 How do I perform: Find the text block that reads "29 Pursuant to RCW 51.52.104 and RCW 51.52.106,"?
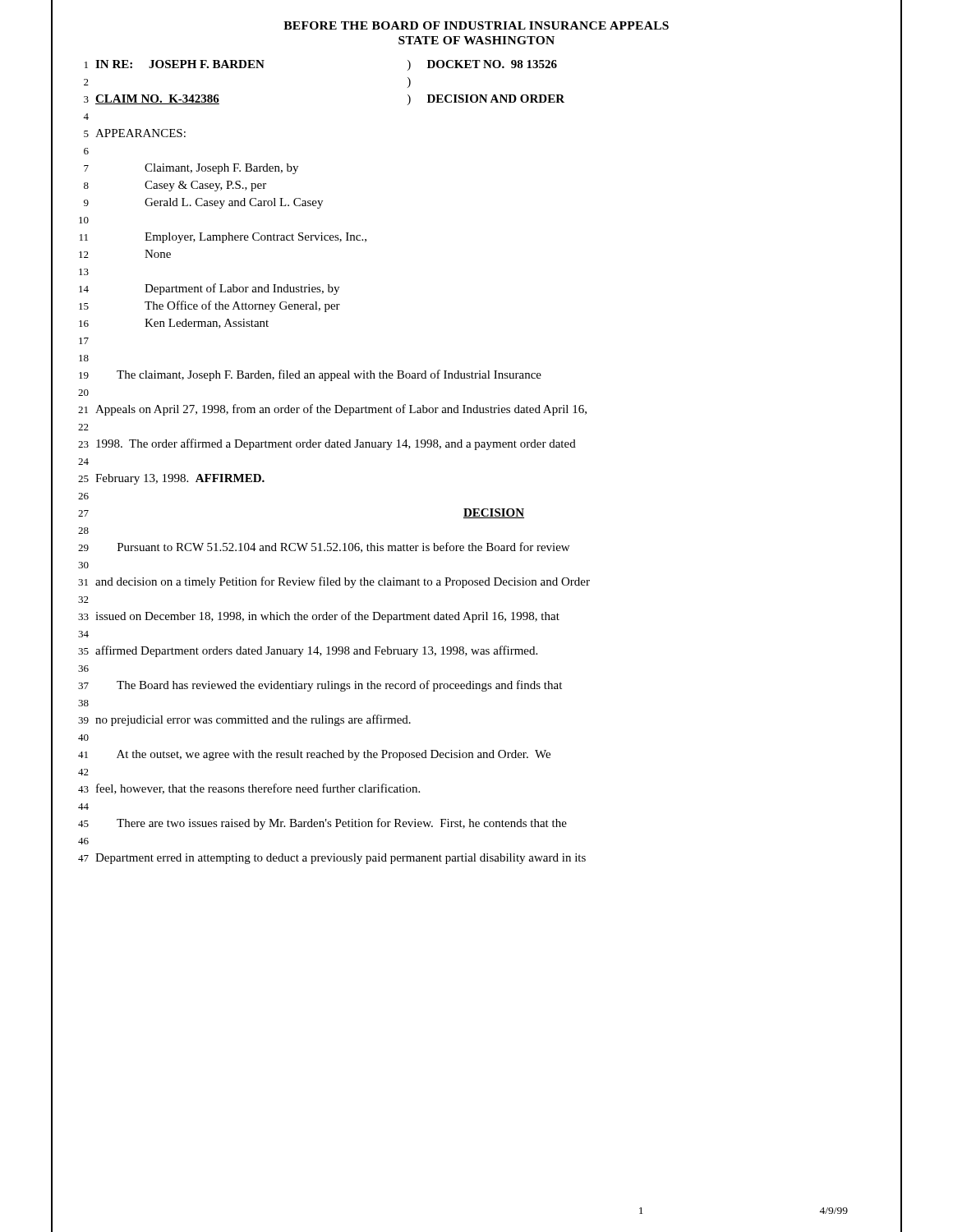point(476,547)
